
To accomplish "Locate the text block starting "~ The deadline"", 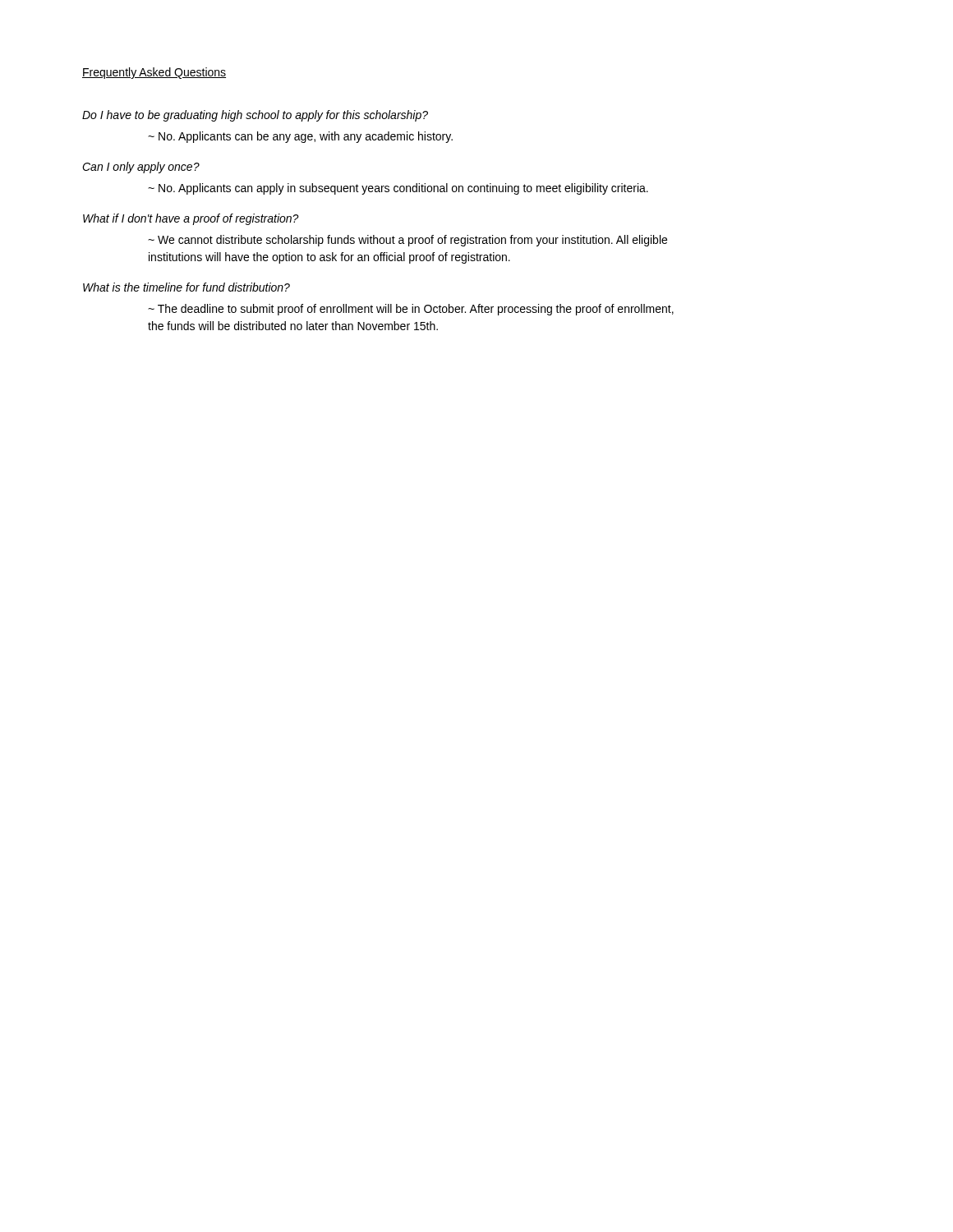I will point(435,318).
